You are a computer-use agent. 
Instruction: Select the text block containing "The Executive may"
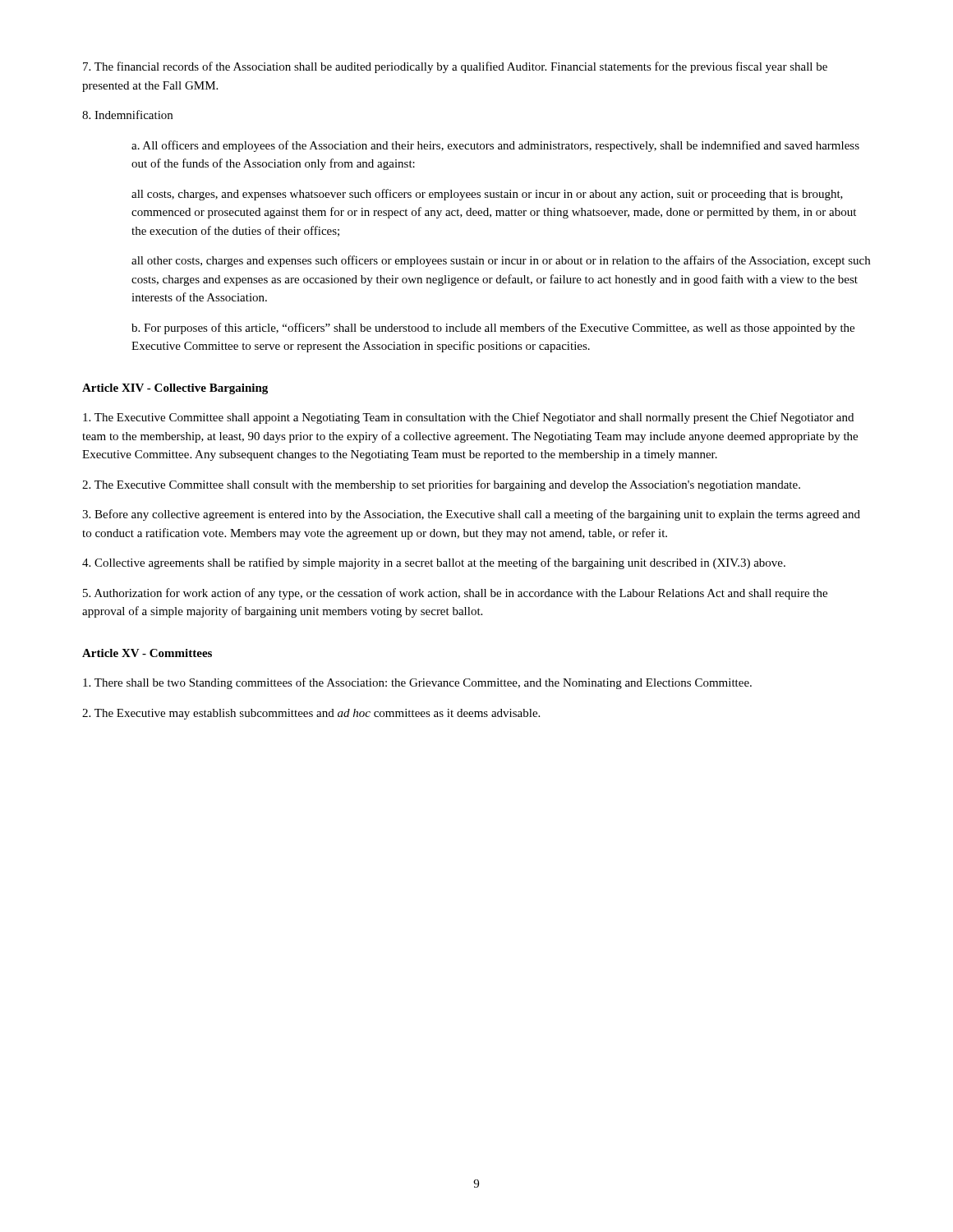pyautogui.click(x=312, y=713)
